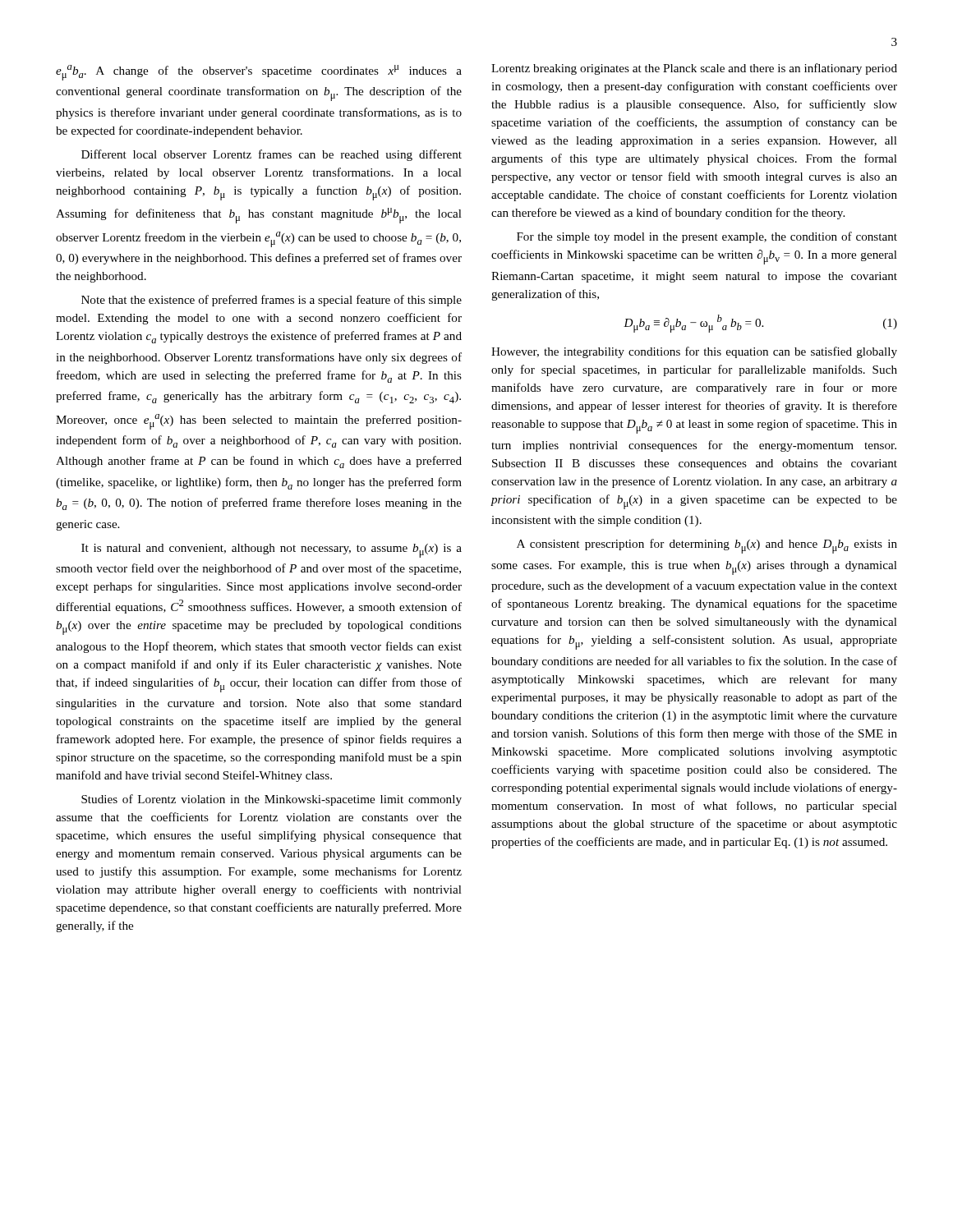This screenshot has height=1232, width=953.
Task: Locate the element starting "Dμba ≡ ∂μba − ωμ ba bb"
Action: (761, 323)
